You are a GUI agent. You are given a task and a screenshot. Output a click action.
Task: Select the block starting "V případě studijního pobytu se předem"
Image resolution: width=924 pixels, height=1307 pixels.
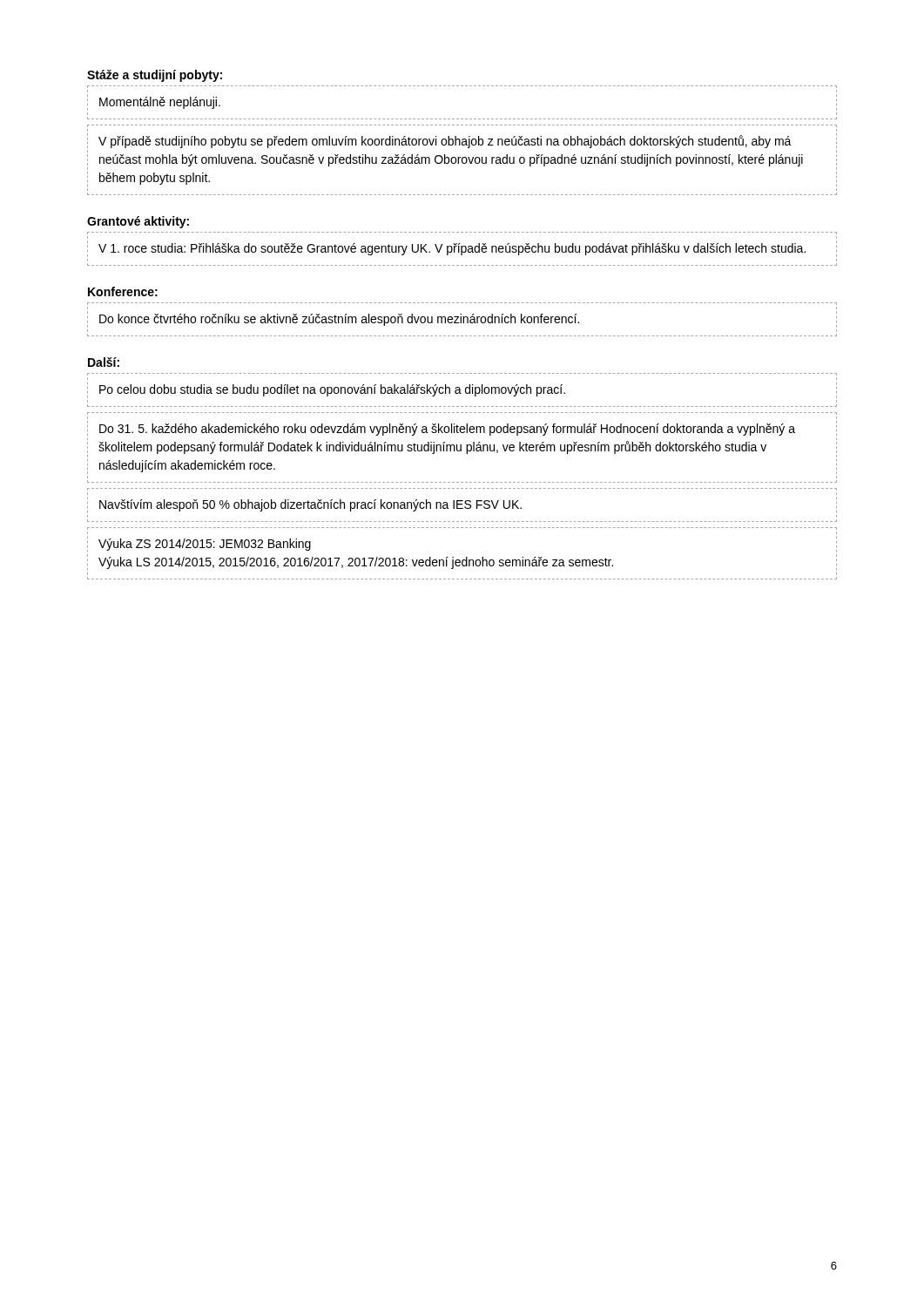tap(451, 159)
